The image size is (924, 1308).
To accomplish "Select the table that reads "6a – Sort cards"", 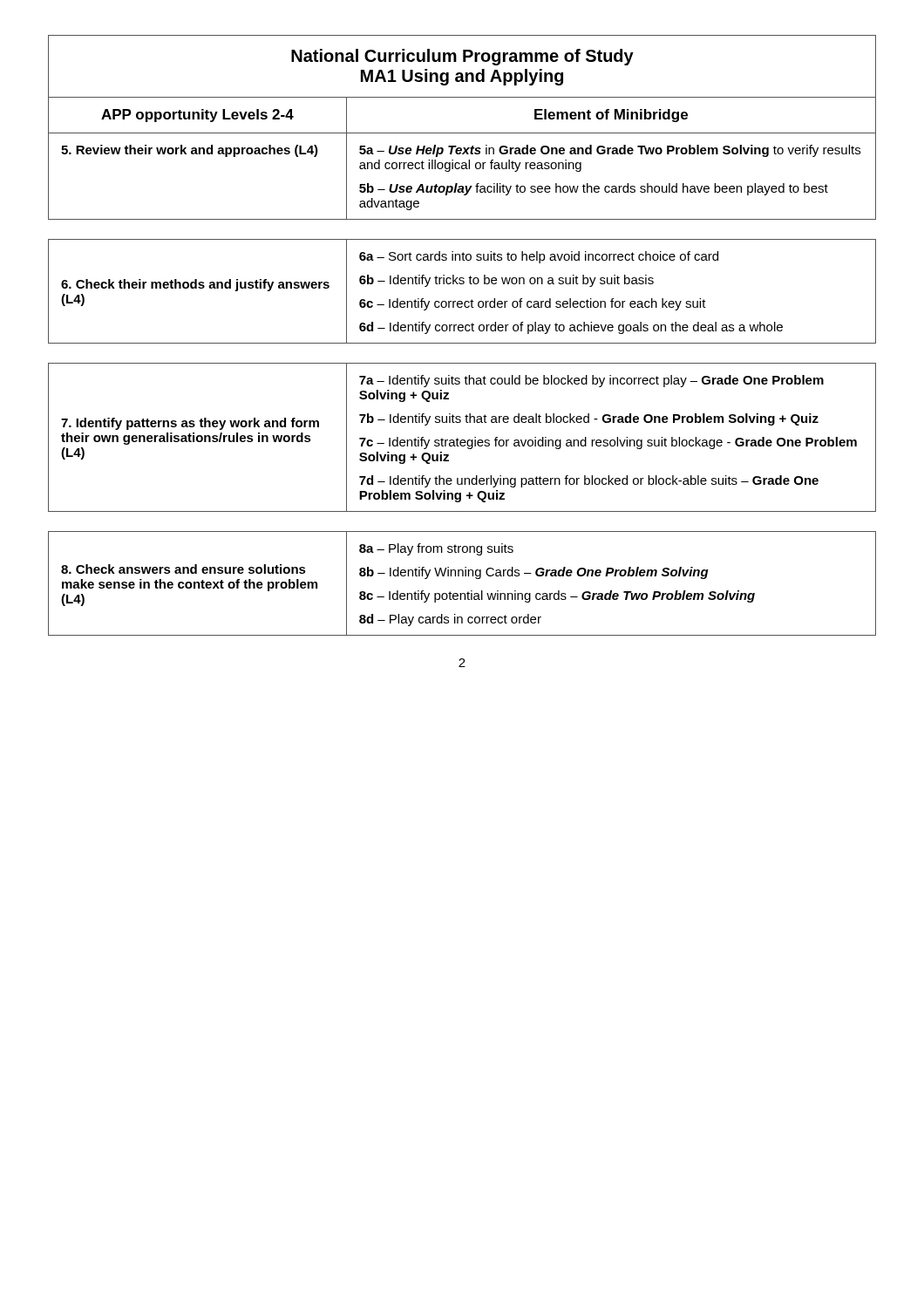I will point(462,291).
